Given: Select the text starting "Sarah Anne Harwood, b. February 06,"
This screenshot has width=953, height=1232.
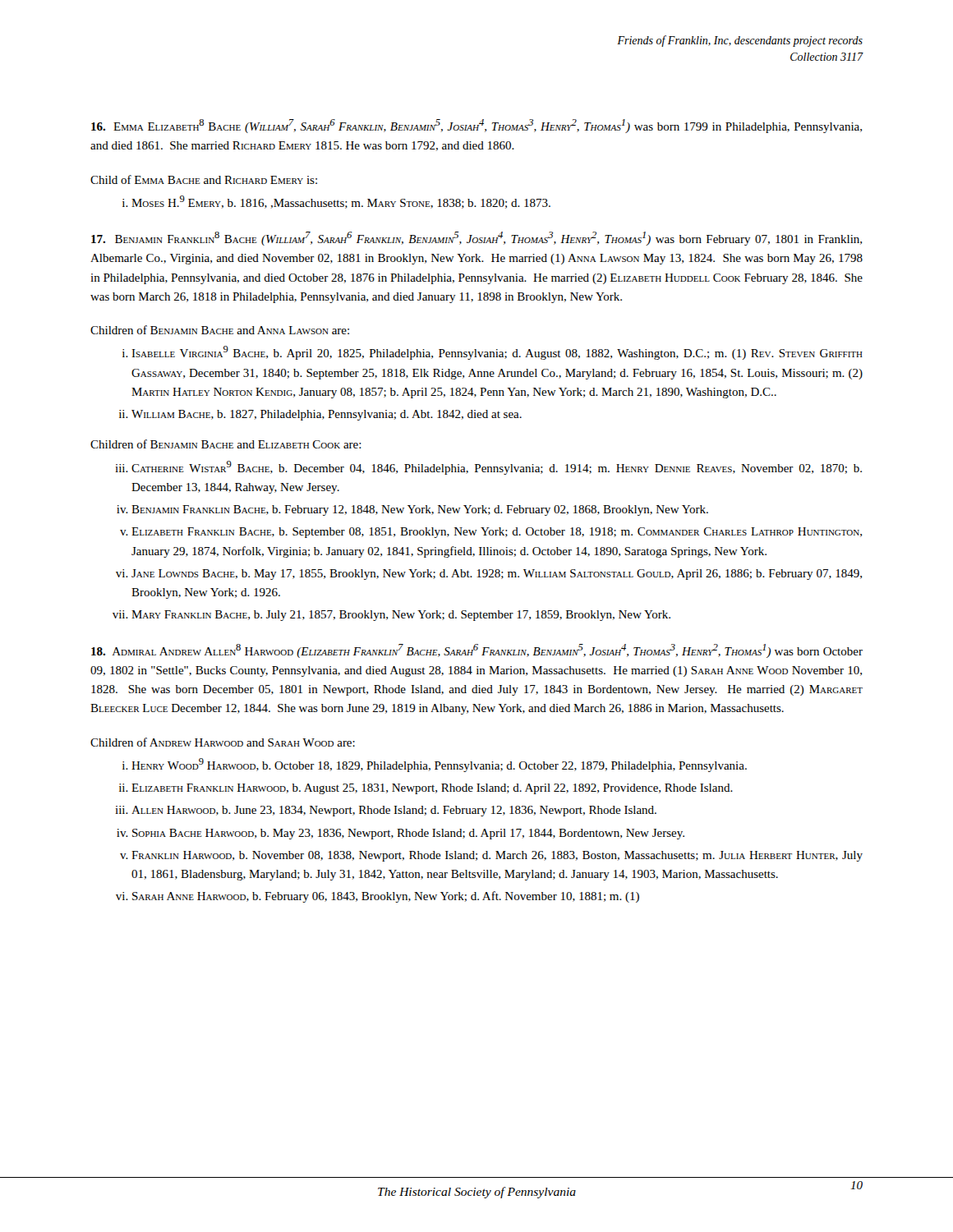Looking at the screenshot, I should (385, 896).
